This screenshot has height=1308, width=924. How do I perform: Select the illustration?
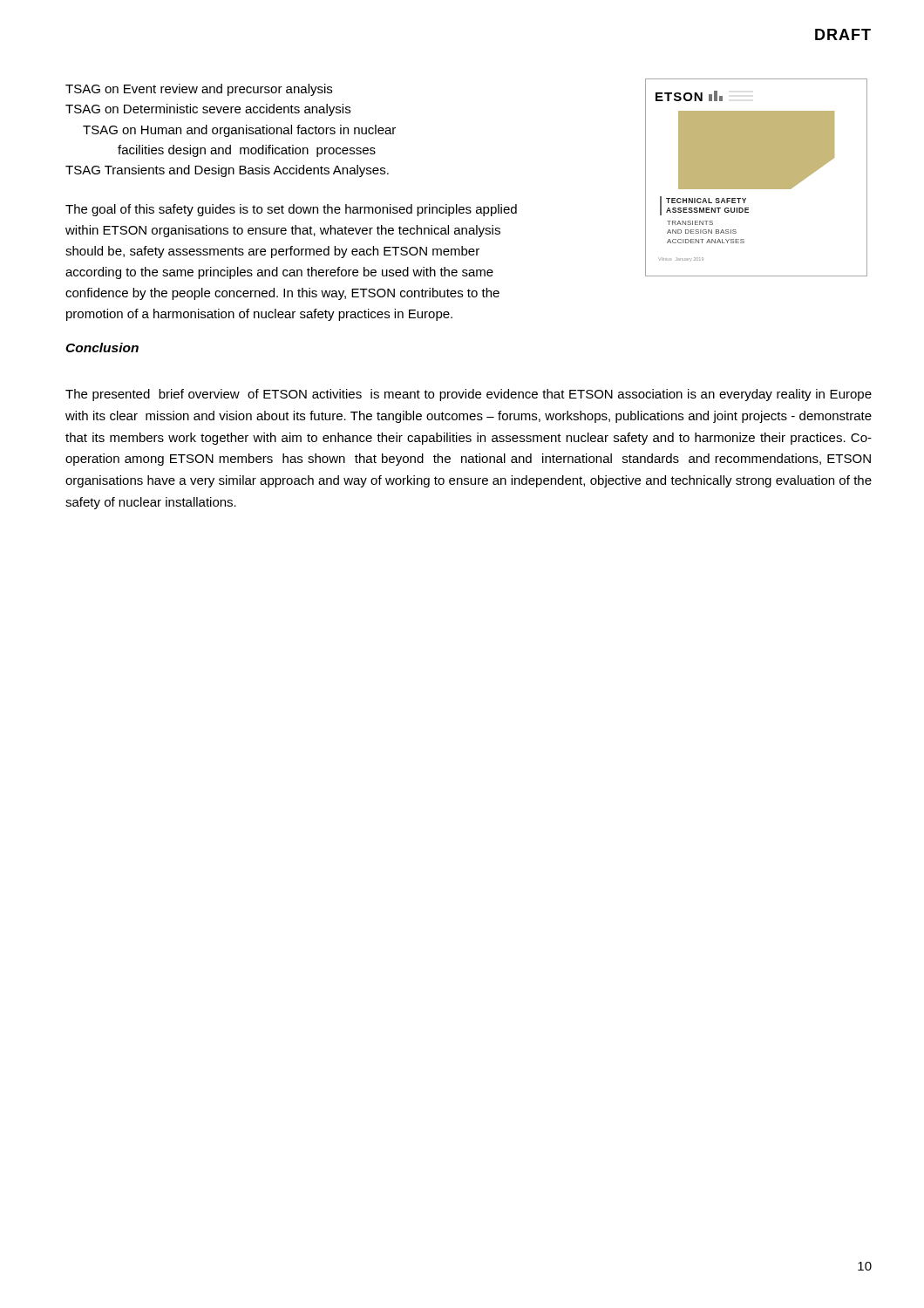point(756,178)
